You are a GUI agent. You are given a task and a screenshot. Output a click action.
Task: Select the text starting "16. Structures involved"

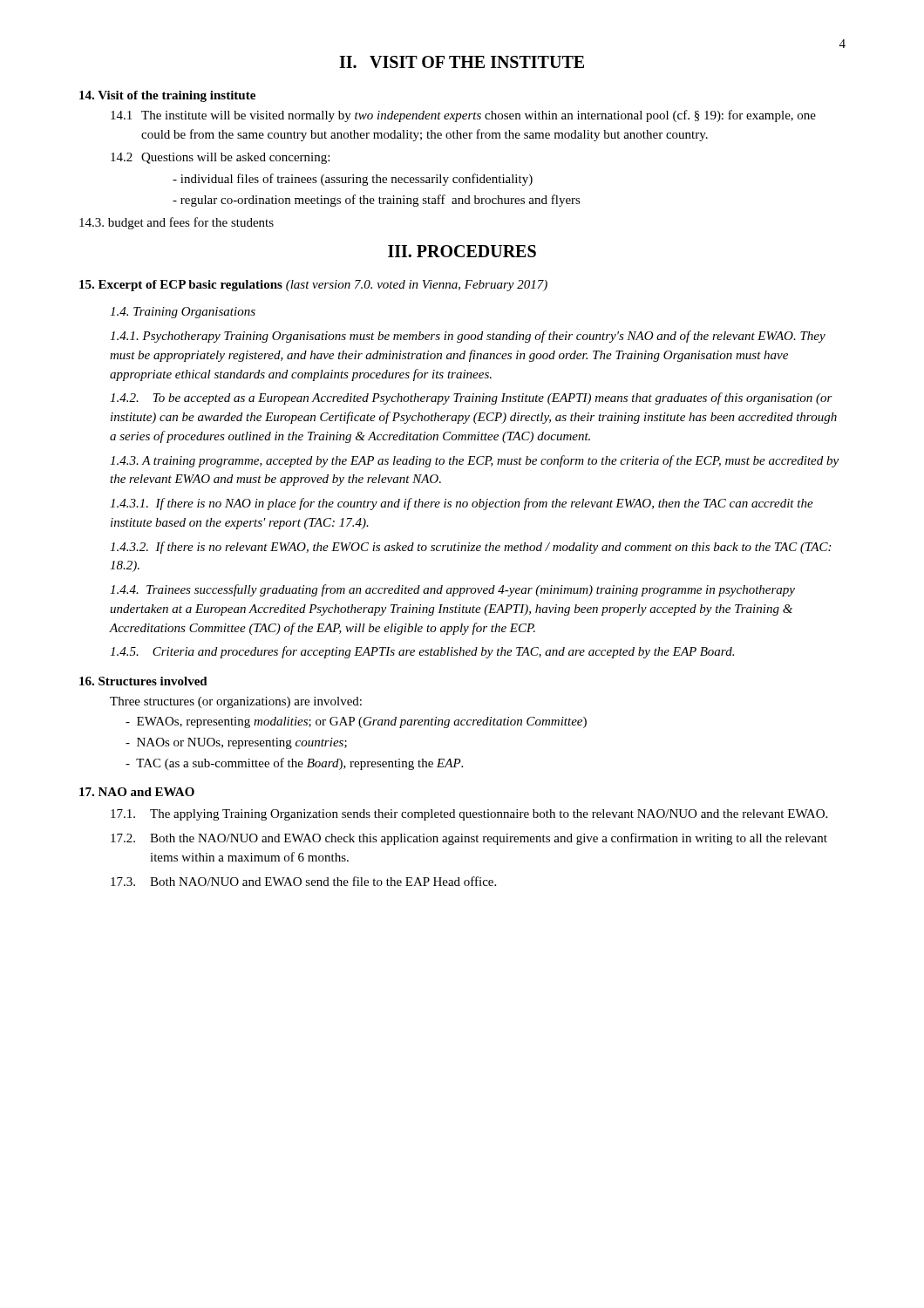(143, 681)
